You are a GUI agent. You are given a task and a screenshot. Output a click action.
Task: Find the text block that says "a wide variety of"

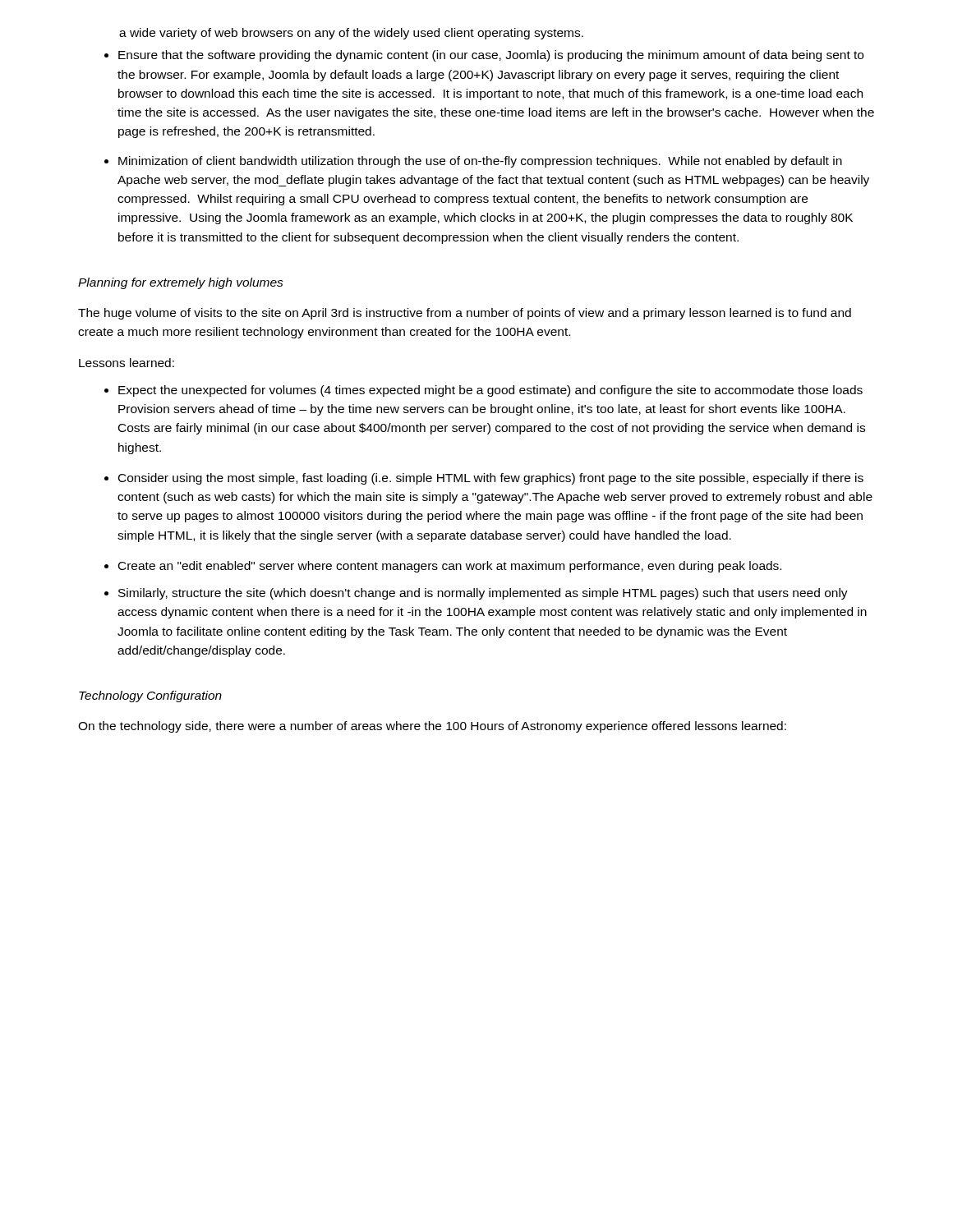(352, 32)
